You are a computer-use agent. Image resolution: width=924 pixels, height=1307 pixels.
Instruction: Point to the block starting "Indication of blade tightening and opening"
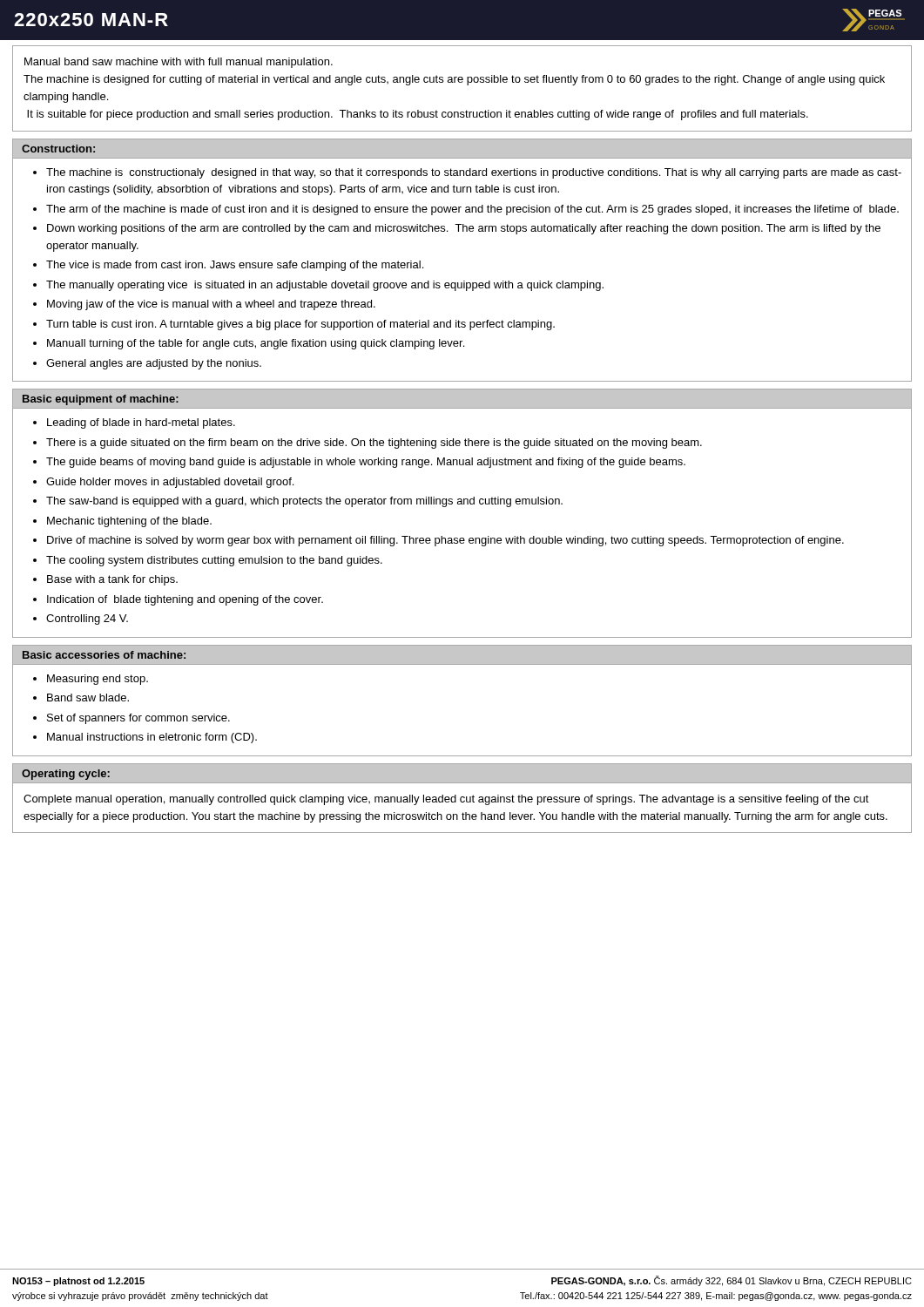pyautogui.click(x=185, y=599)
